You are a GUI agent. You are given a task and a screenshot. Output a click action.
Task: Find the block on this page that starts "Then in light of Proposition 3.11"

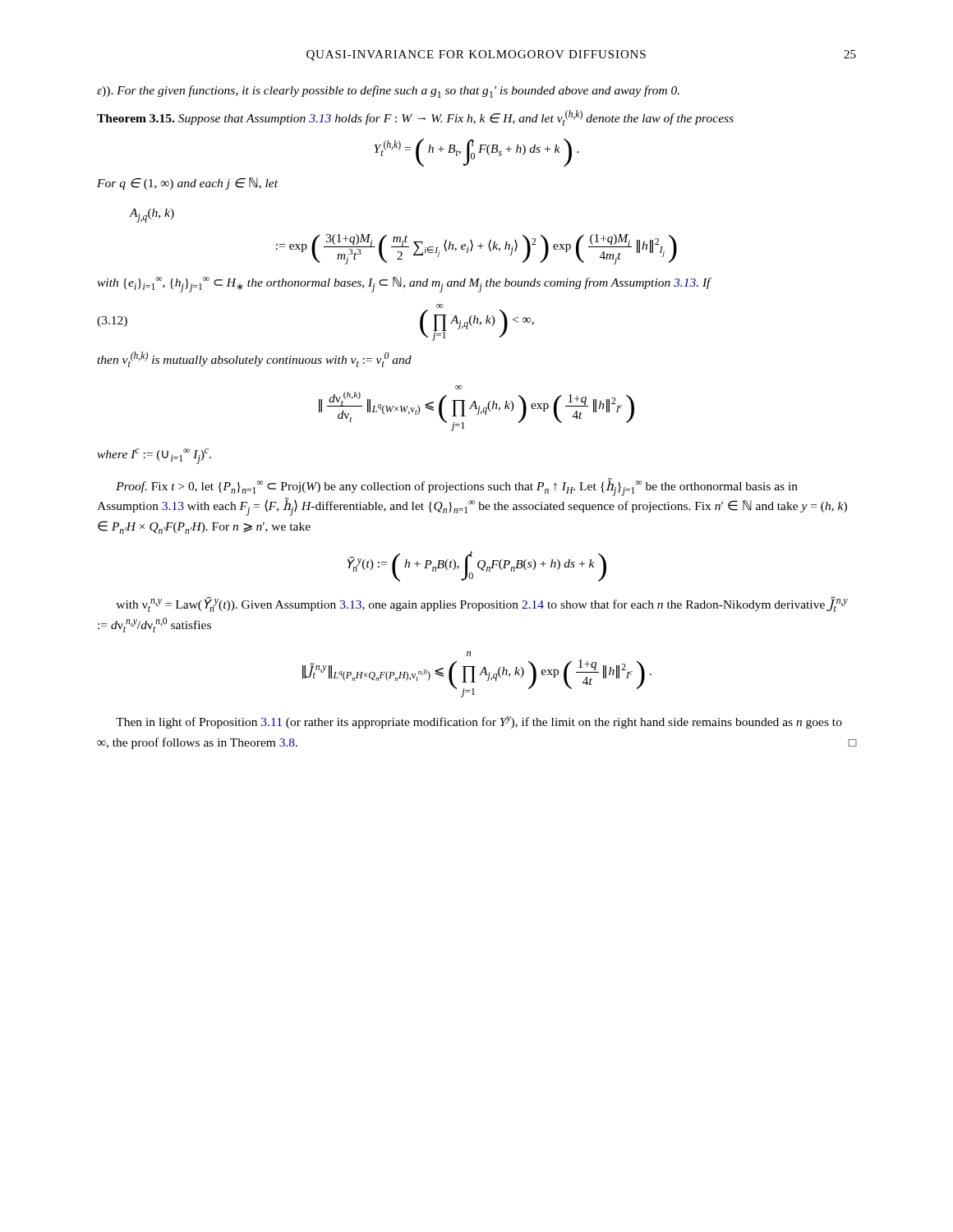pyautogui.click(x=476, y=733)
